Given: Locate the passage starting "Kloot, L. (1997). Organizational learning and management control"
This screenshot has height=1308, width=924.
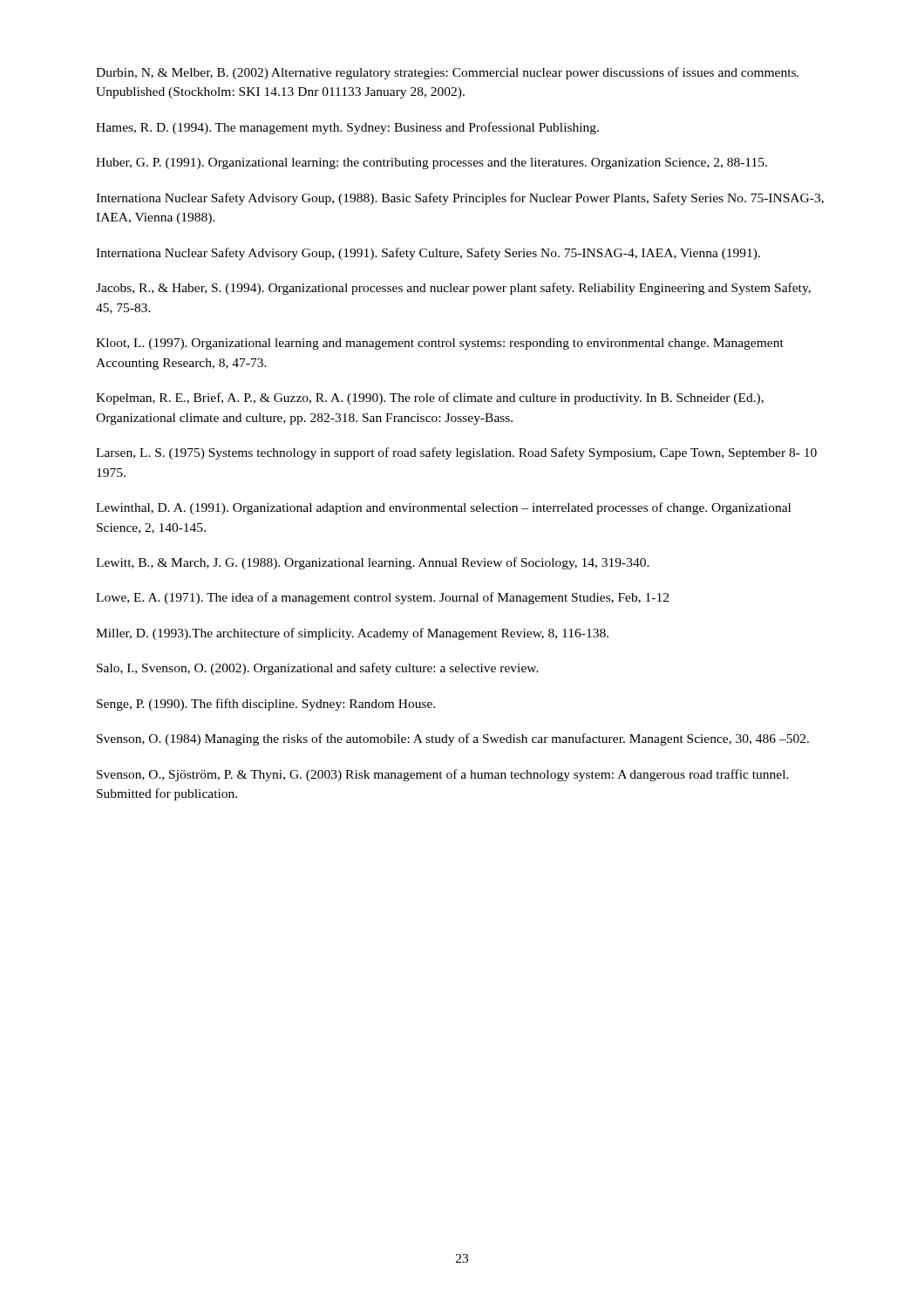Looking at the screenshot, I should 440,352.
